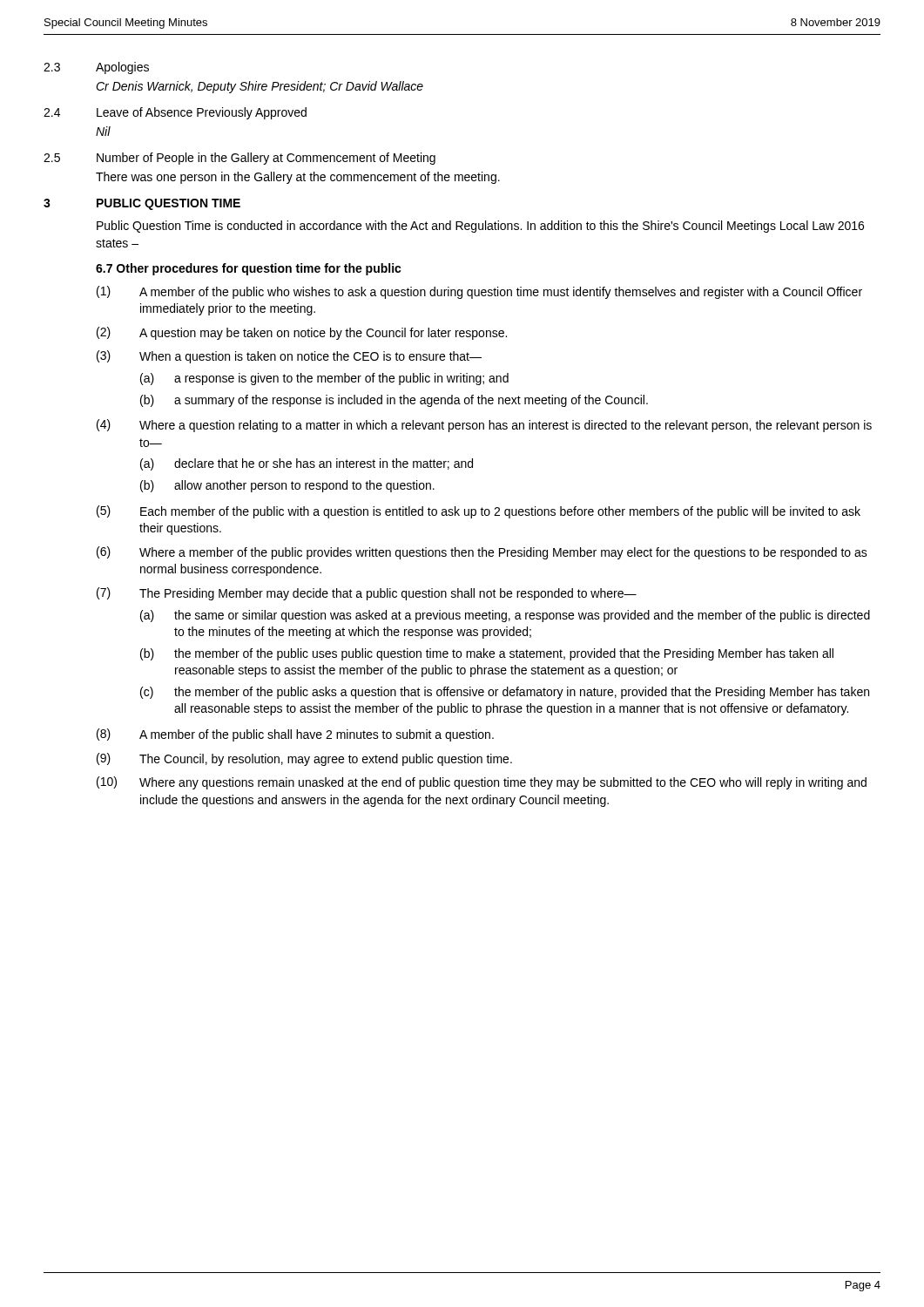Image resolution: width=924 pixels, height=1307 pixels.
Task: Find the block on this page that starts "(9) The Council, by"
Action: pyautogui.click(x=488, y=759)
